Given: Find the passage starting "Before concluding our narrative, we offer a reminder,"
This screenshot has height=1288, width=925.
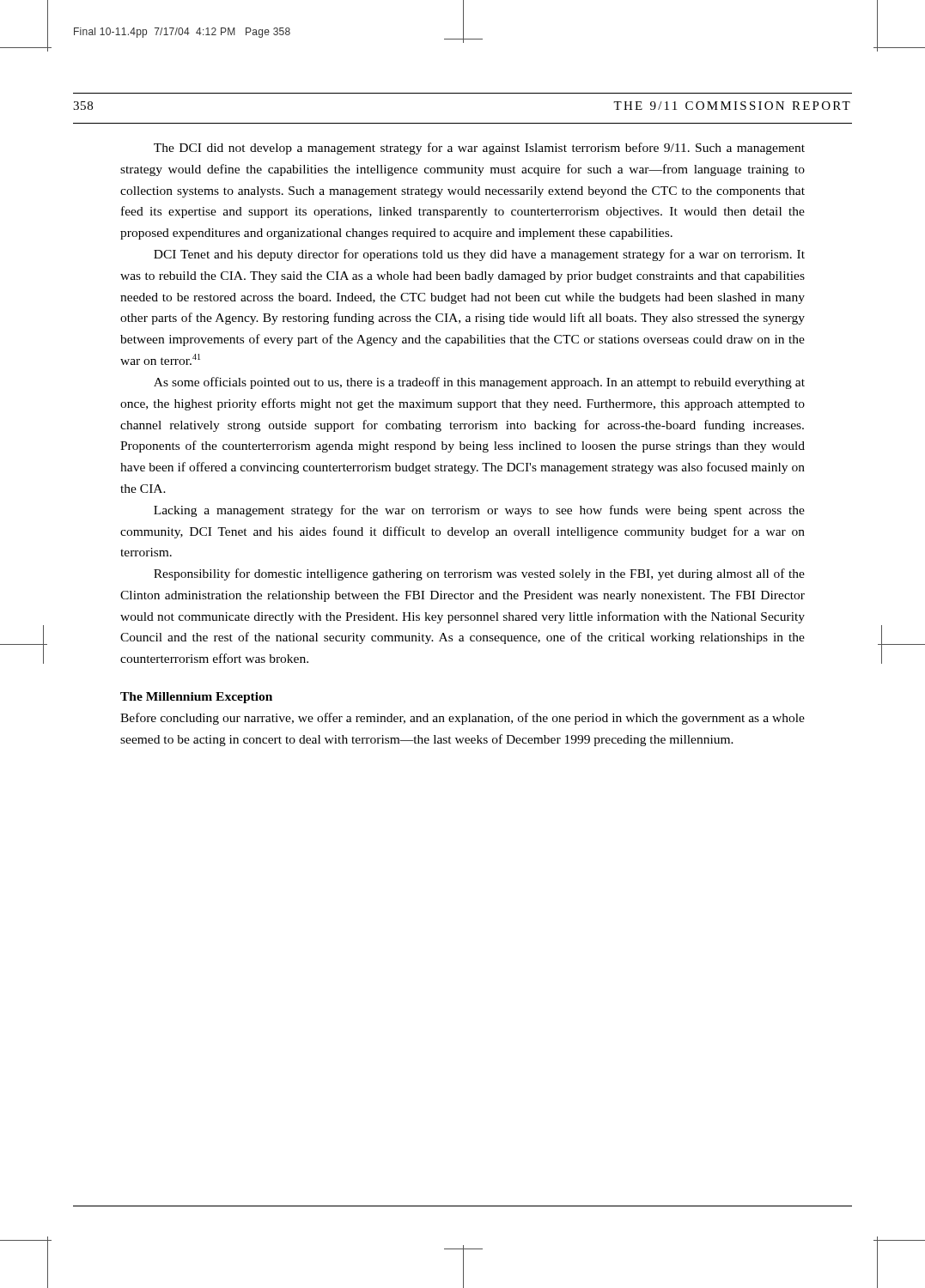Looking at the screenshot, I should click(x=462, y=729).
